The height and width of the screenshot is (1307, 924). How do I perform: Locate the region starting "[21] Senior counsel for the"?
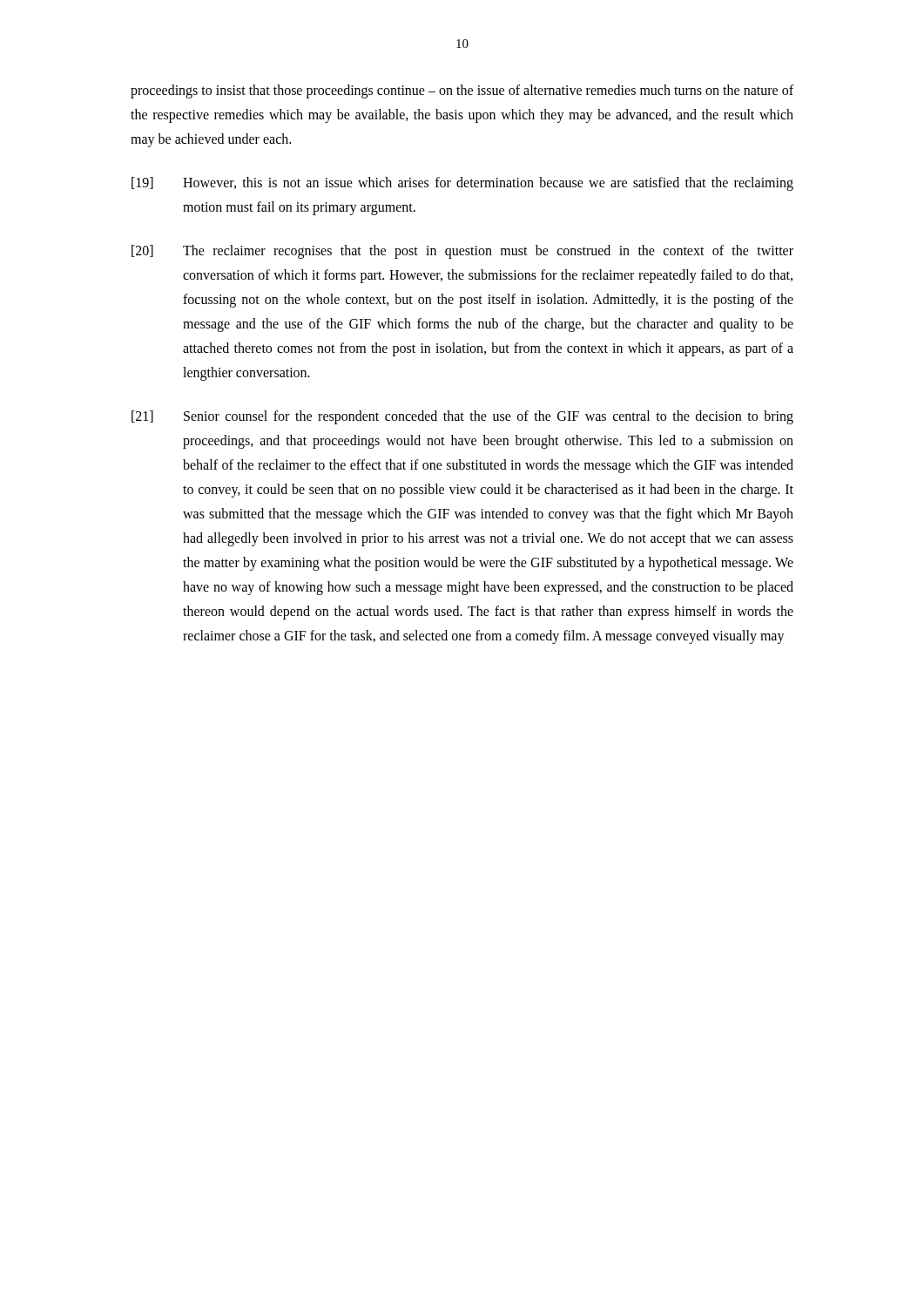(462, 526)
